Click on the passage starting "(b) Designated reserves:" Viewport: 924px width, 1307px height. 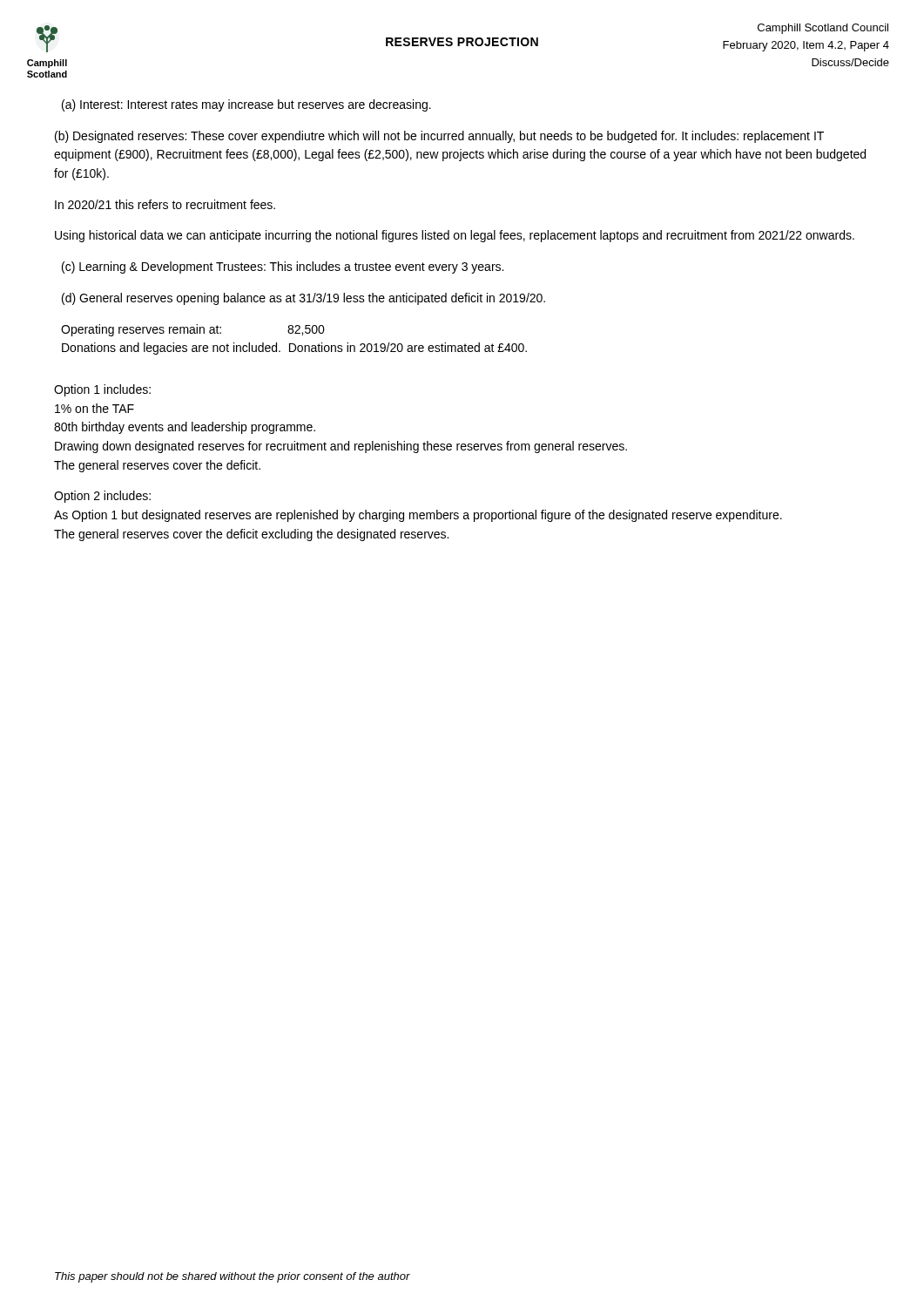(x=460, y=155)
